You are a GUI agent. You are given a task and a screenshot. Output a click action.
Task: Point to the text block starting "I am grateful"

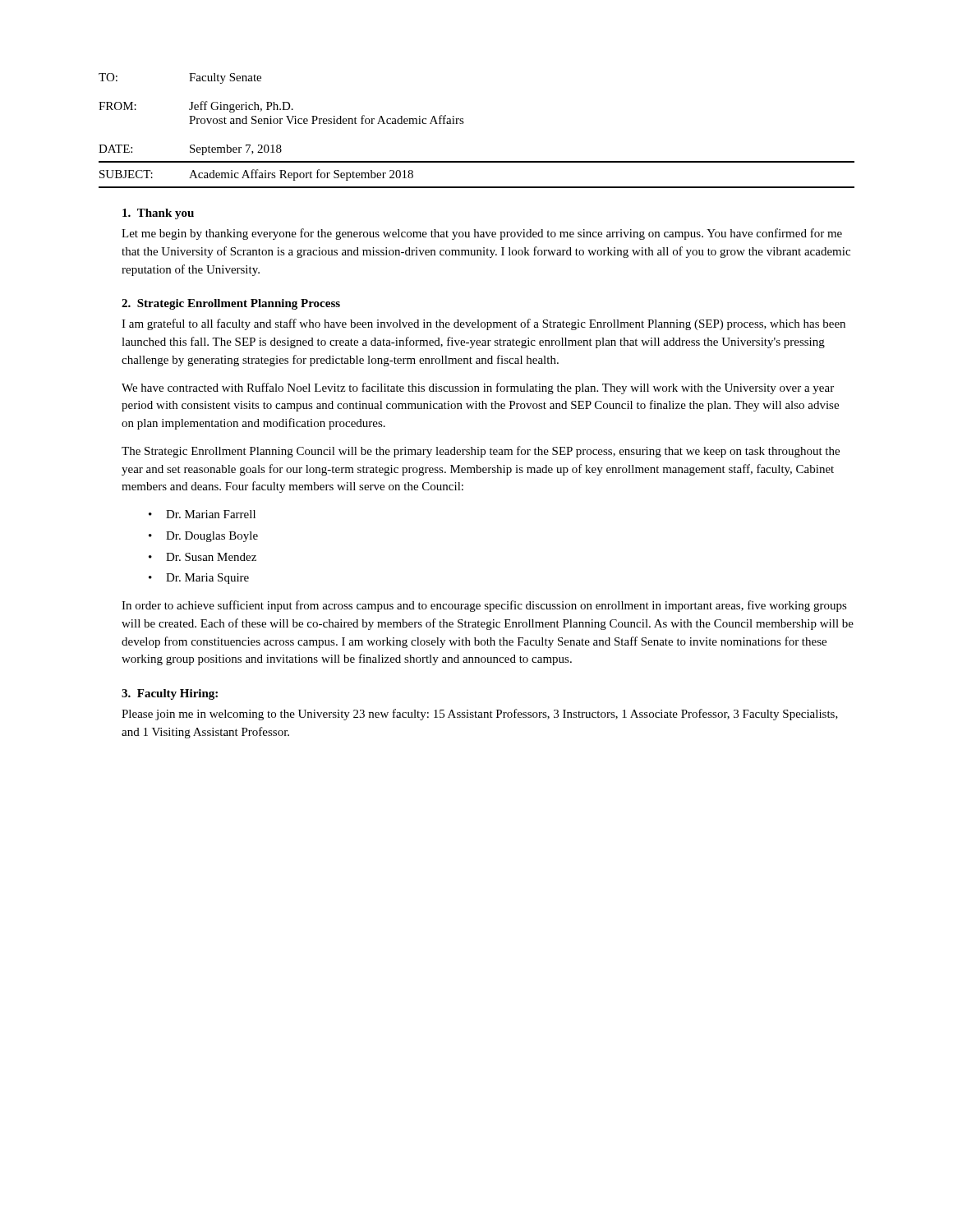point(488,342)
